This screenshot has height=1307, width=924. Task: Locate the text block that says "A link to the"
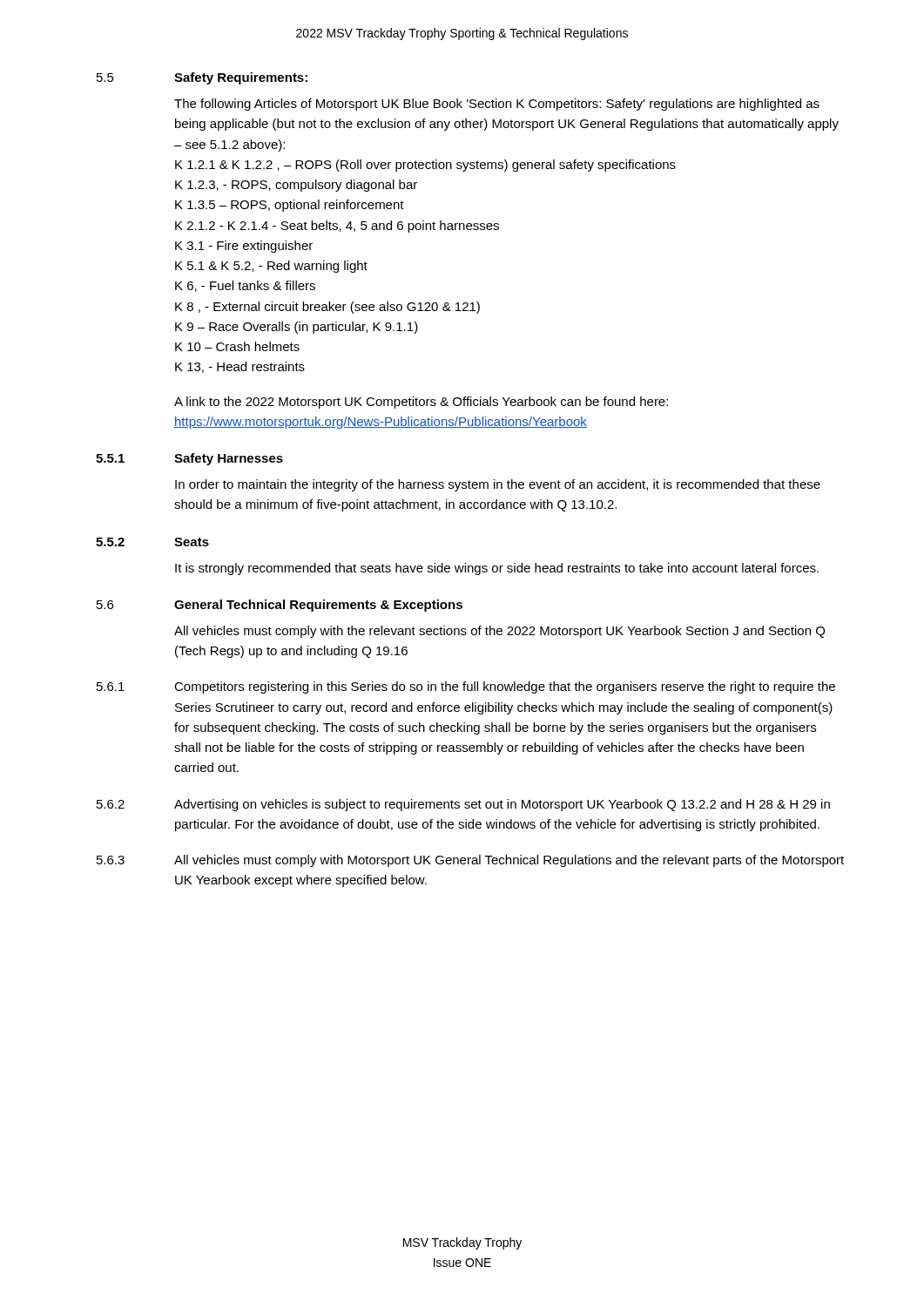(422, 411)
